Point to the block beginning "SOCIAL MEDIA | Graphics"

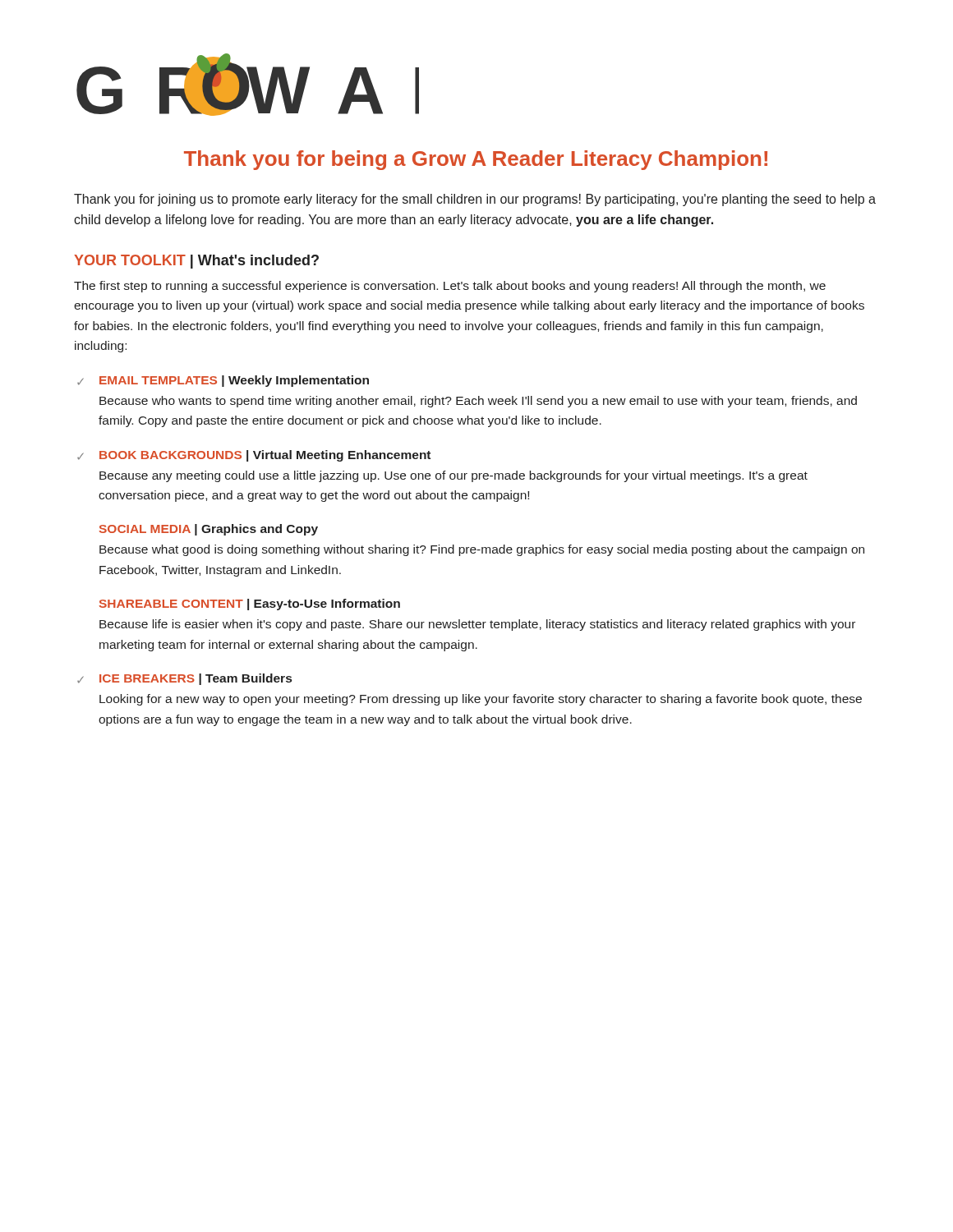point(489,551)
